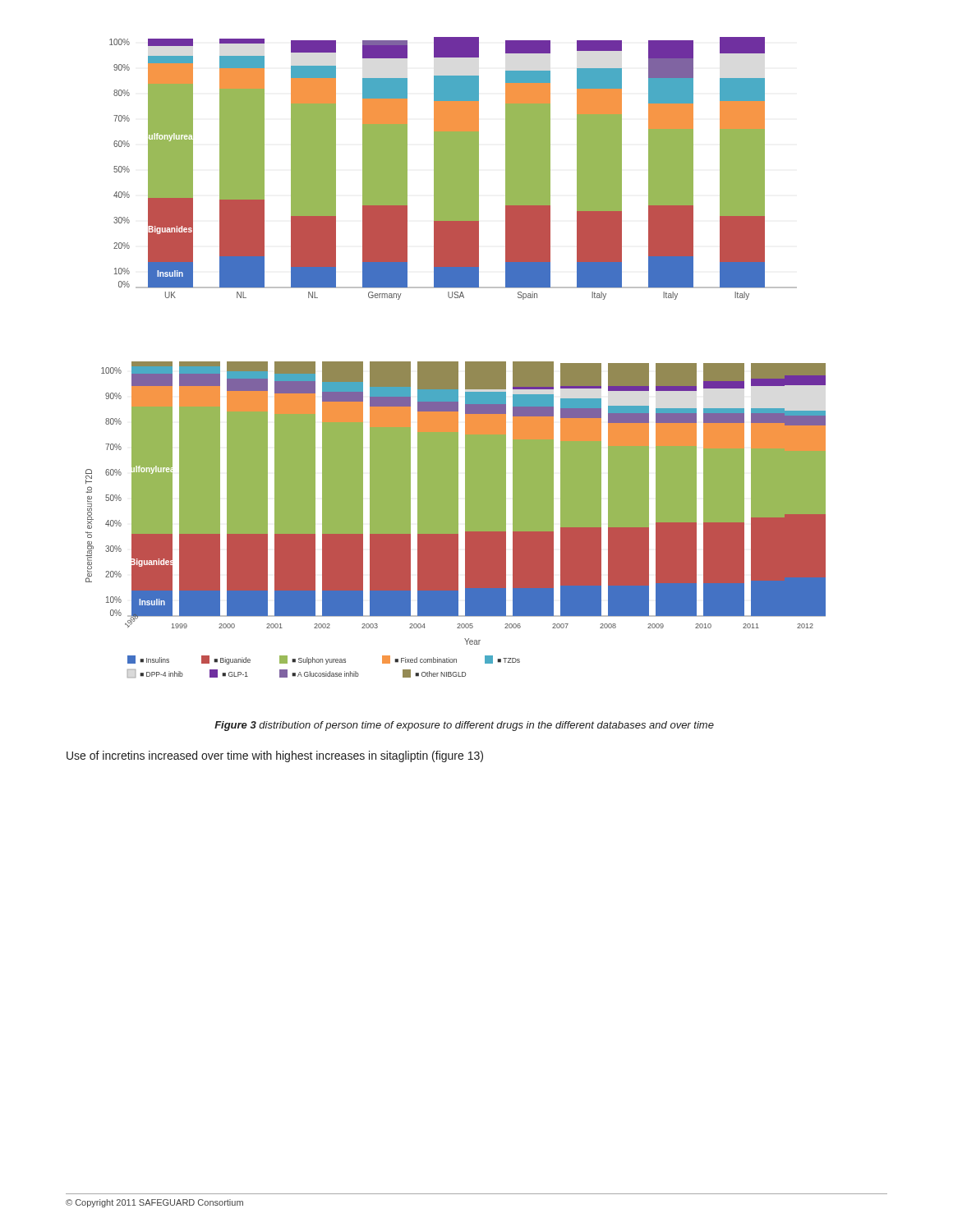The height and width of the screenshot is (1232, 953).
Task: Select the caption with the text "Figure 3 distribution"
Action: 464,725
